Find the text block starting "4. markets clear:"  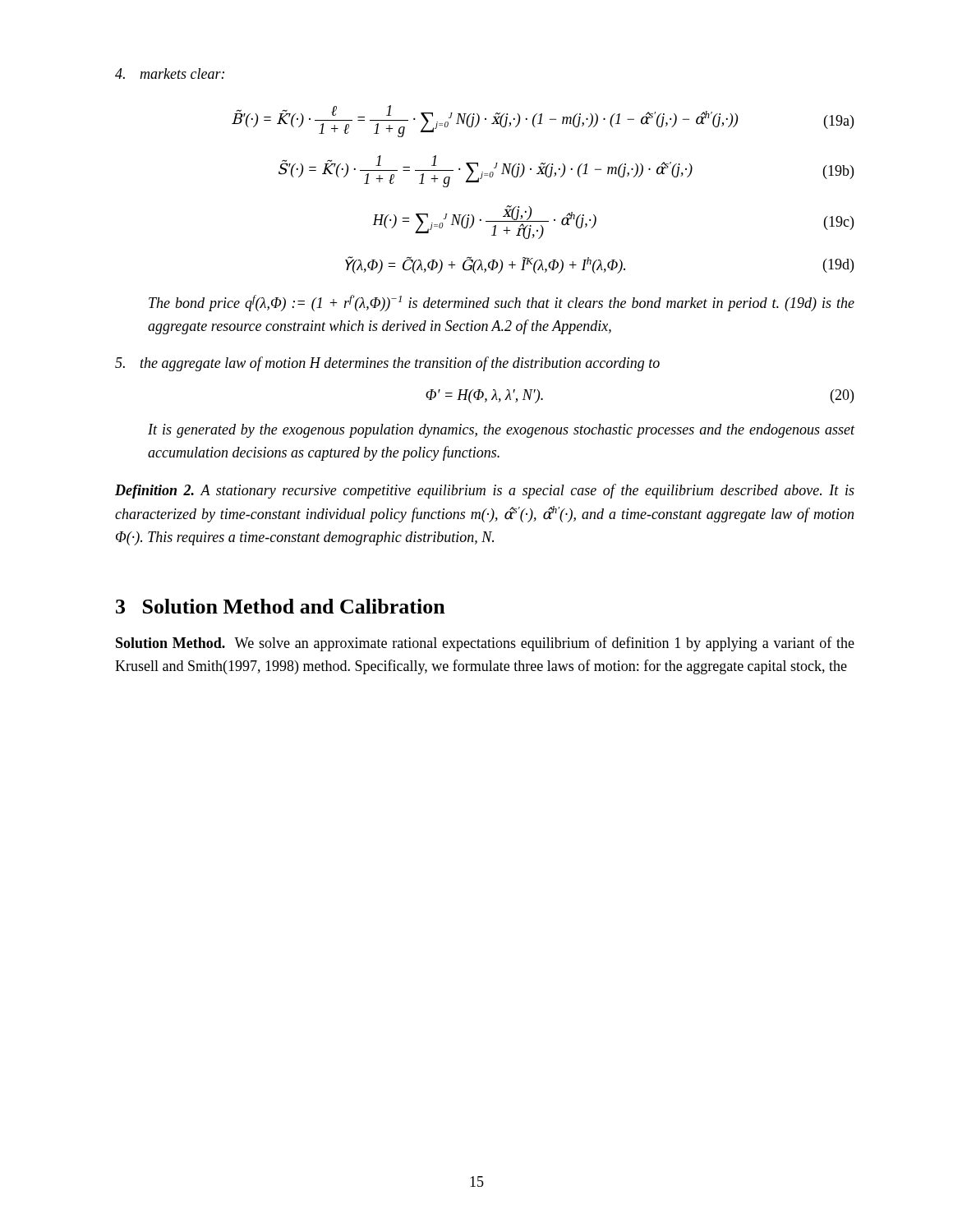(170, 74)
